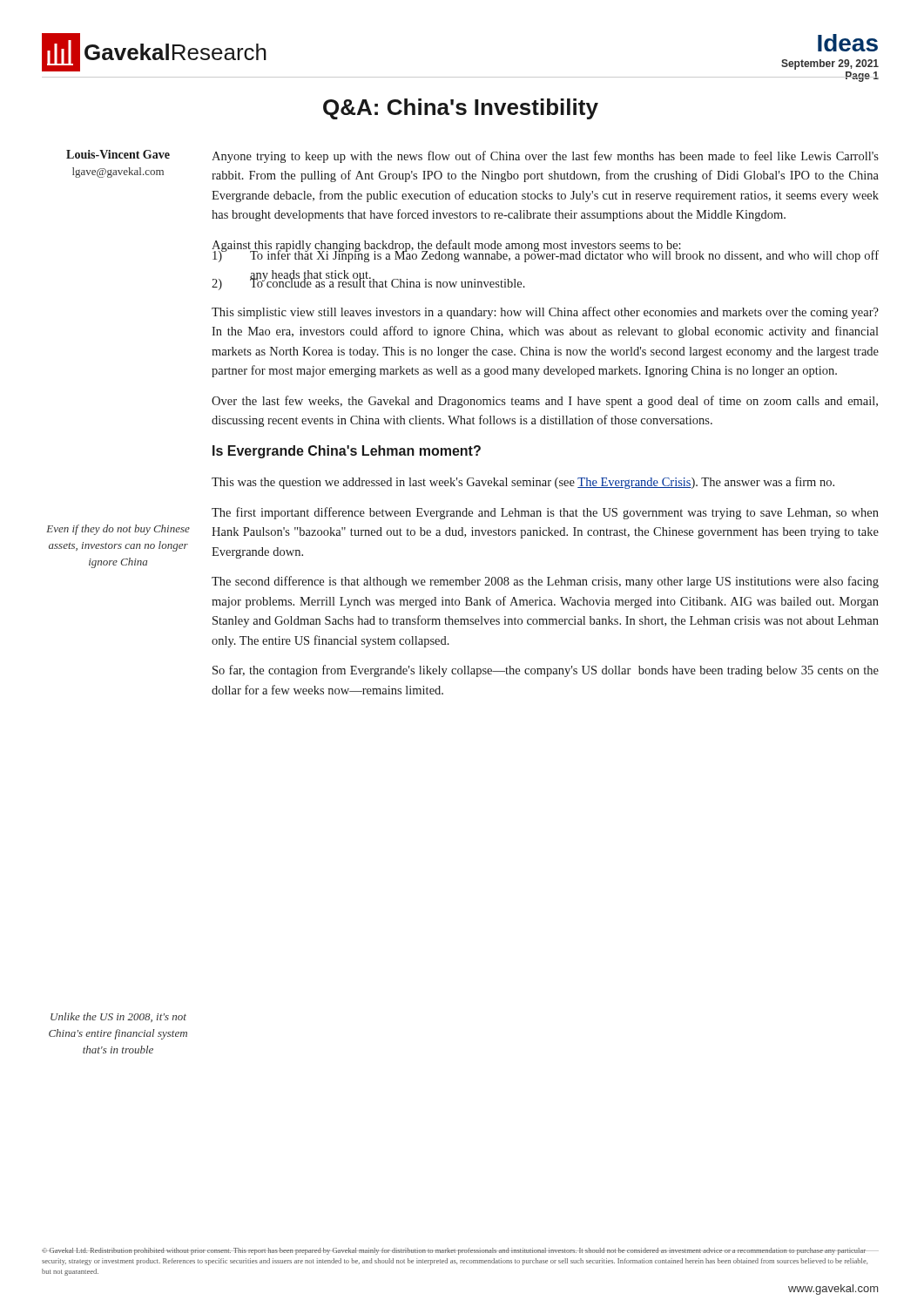The image size is (924, 1307).
Task: Find "Louis-Vincent Gave lgave@gavekal.com" on this page
Action: (x=118, y=163)
